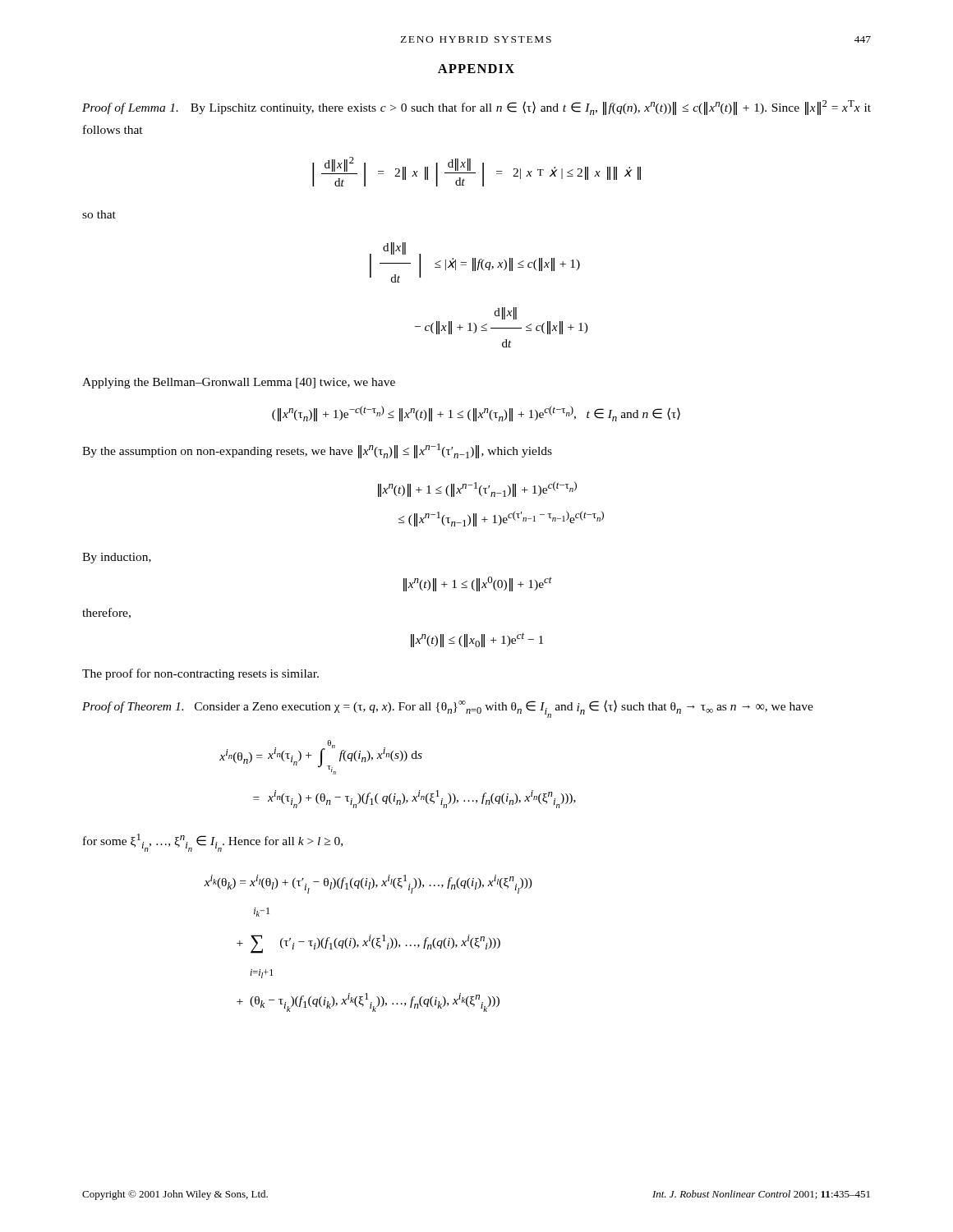Navigate to the text starting "By induction,"

pos(117,556)
